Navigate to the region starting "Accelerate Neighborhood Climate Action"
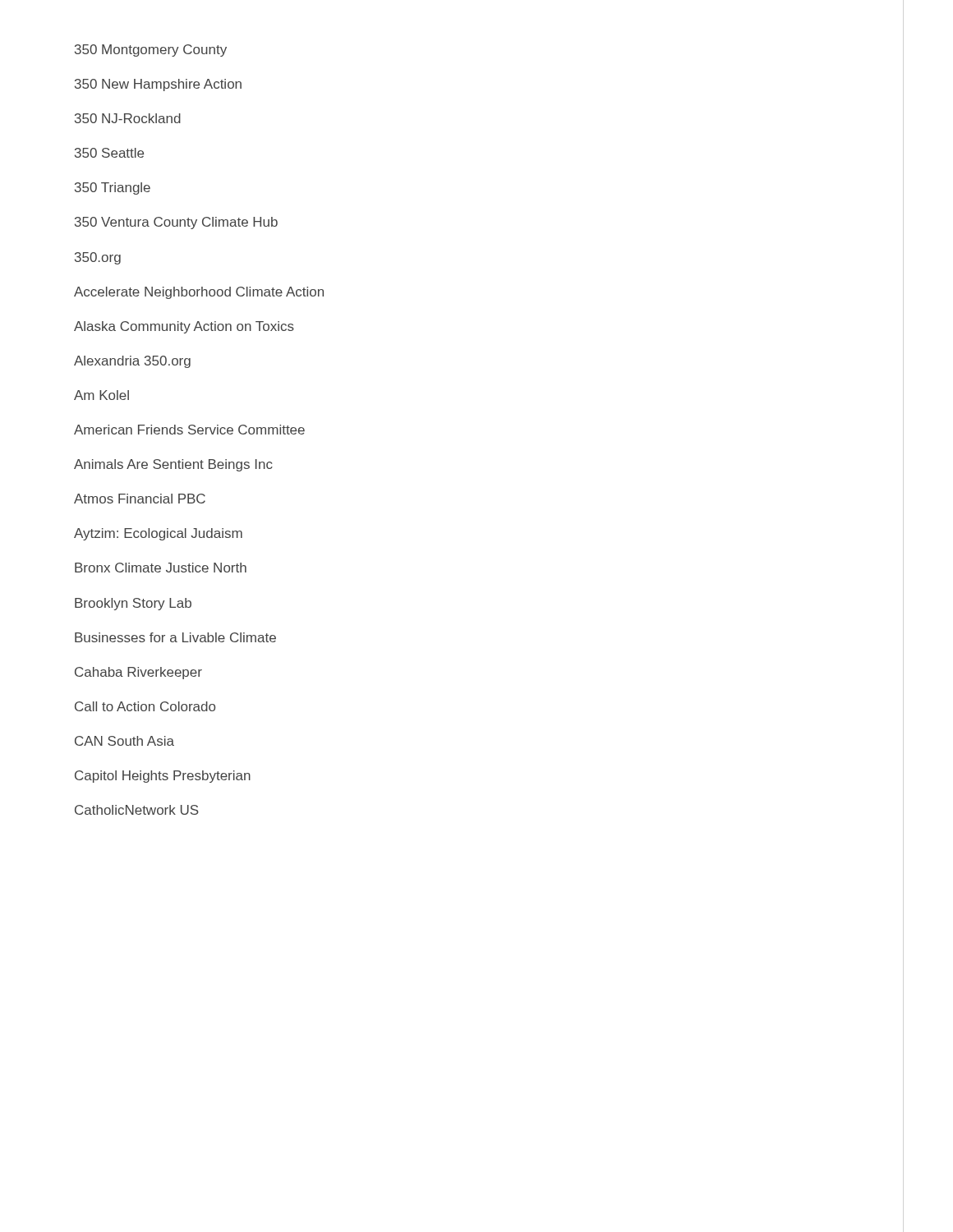The image size is (953, 1232). coord(199,292)
